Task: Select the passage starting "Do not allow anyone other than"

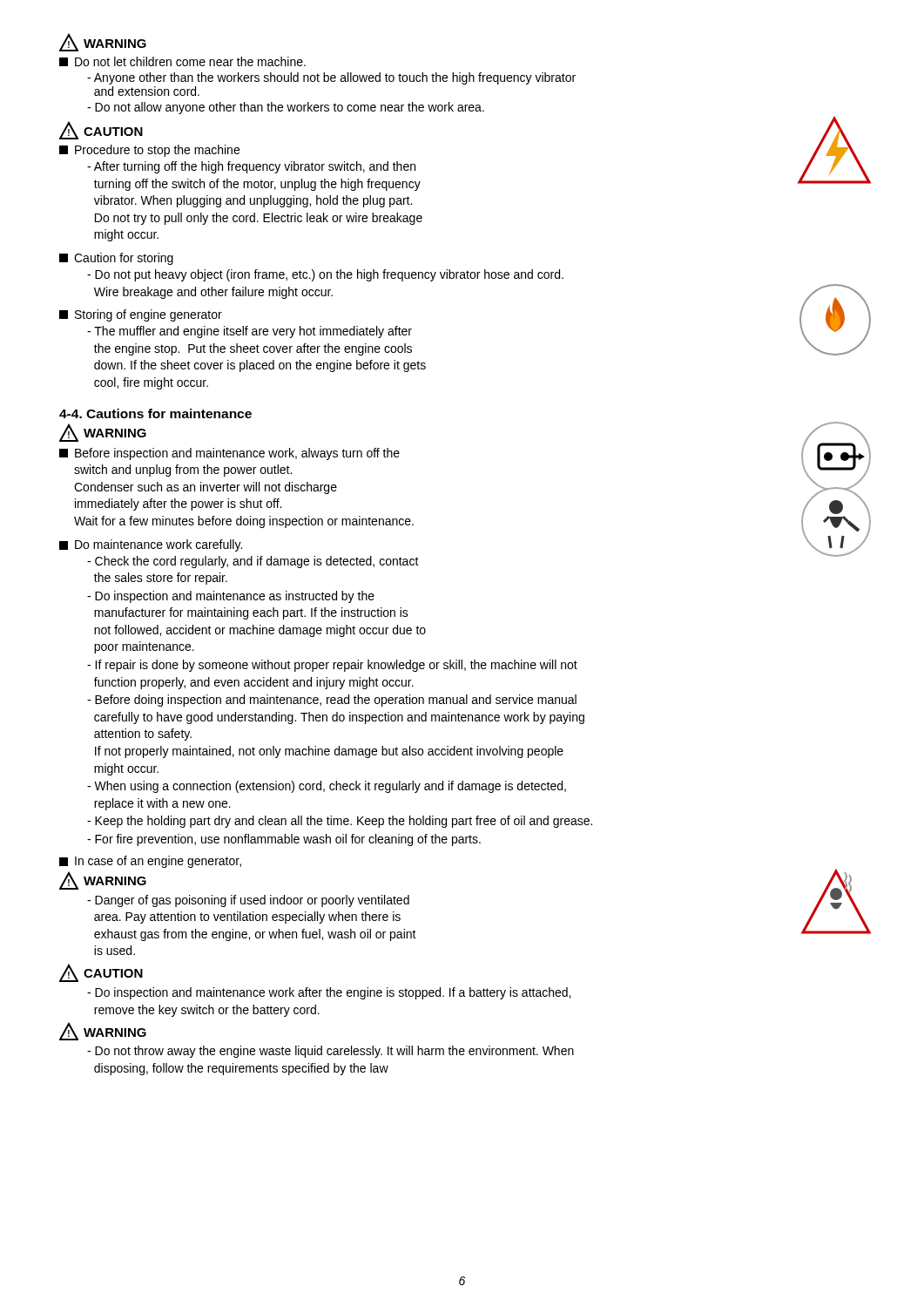Action: pyautogui.click(x=286, y=107)
